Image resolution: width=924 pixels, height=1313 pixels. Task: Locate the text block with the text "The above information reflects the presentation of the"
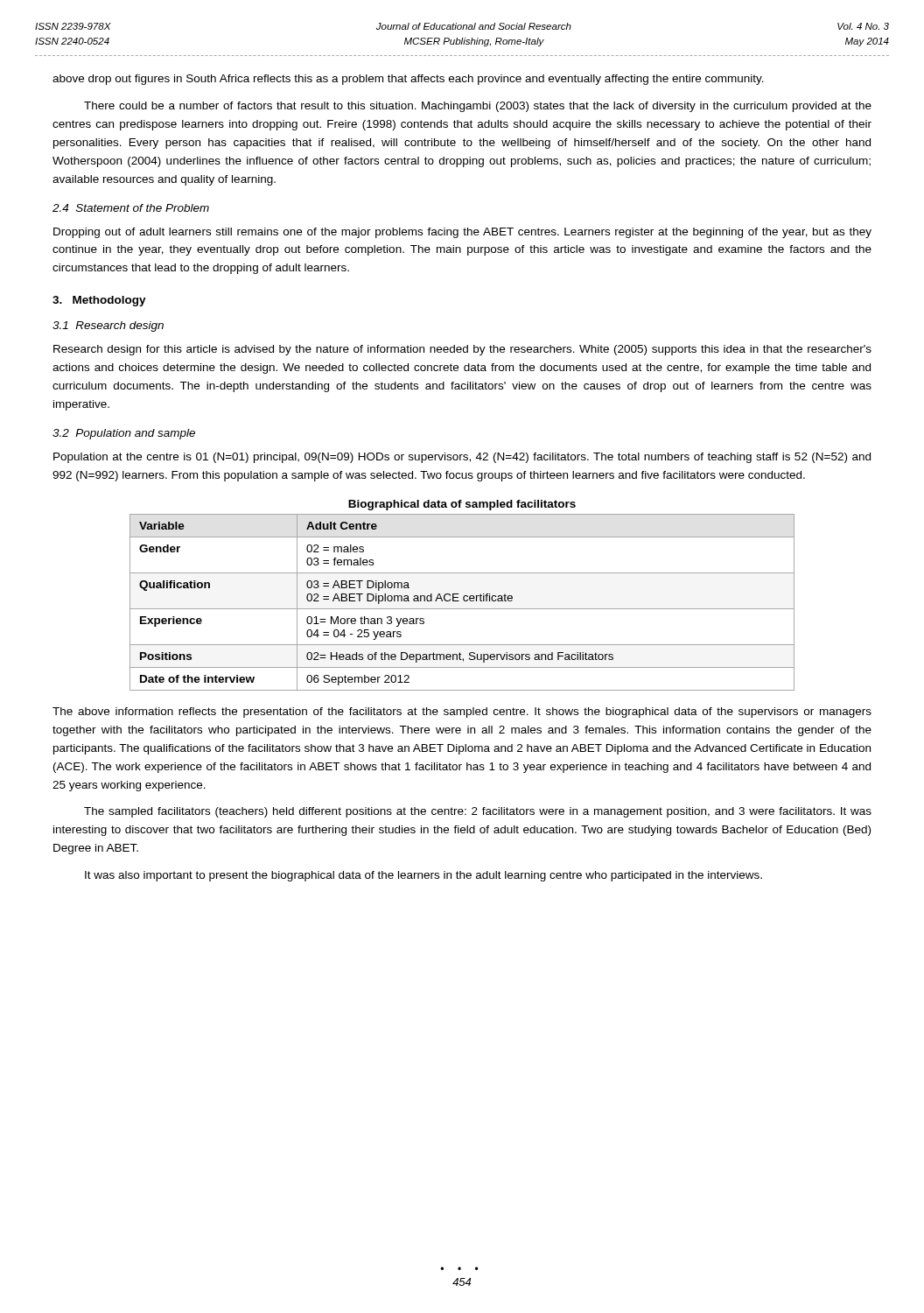click(x=462, y=748)
